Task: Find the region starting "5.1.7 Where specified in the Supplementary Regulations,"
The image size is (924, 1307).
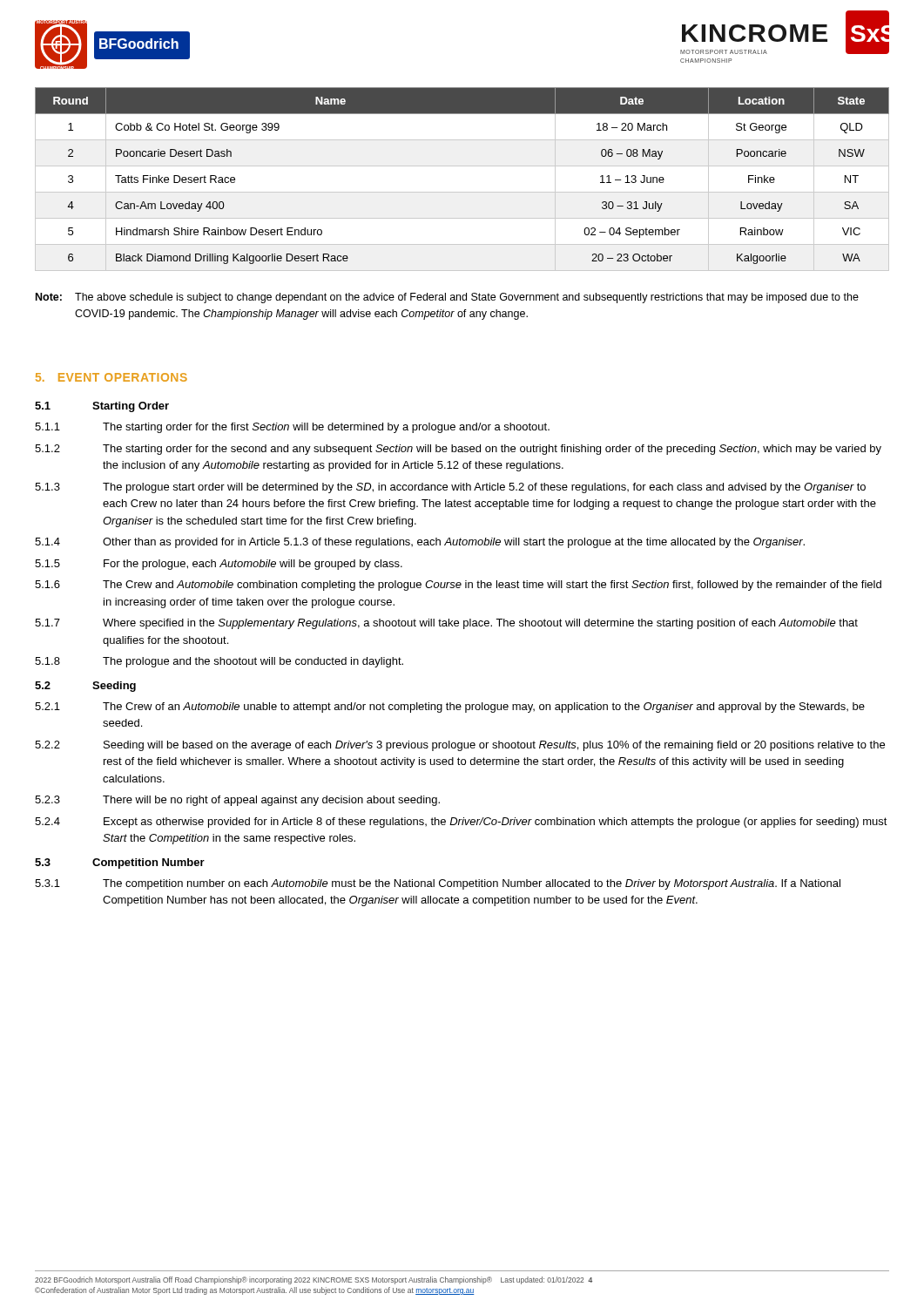Action: click(x=462, y=631)
